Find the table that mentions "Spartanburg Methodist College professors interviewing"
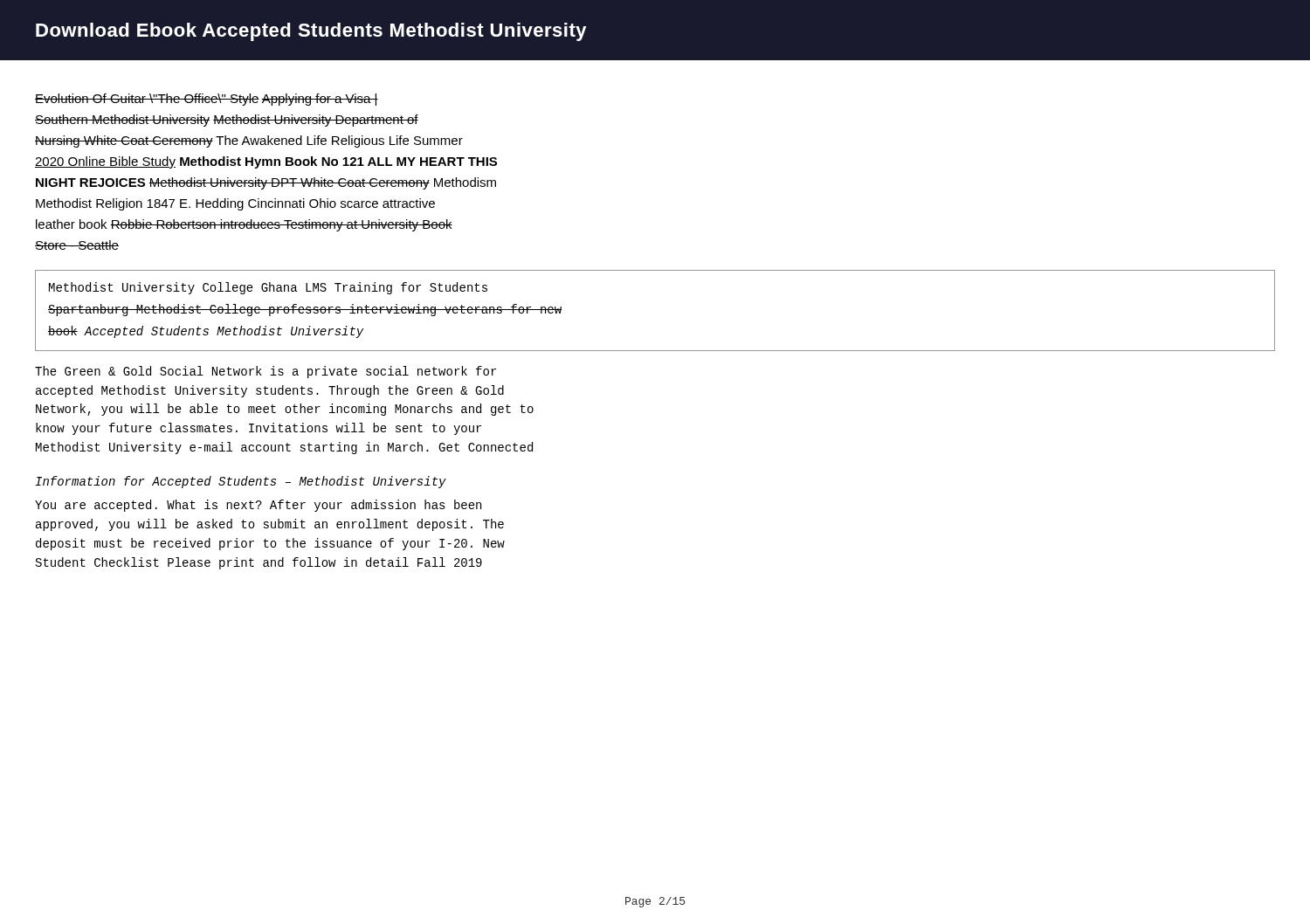The height and width of the screenshot is (924, 1310). pyautogui.click(x=655, y=311)
